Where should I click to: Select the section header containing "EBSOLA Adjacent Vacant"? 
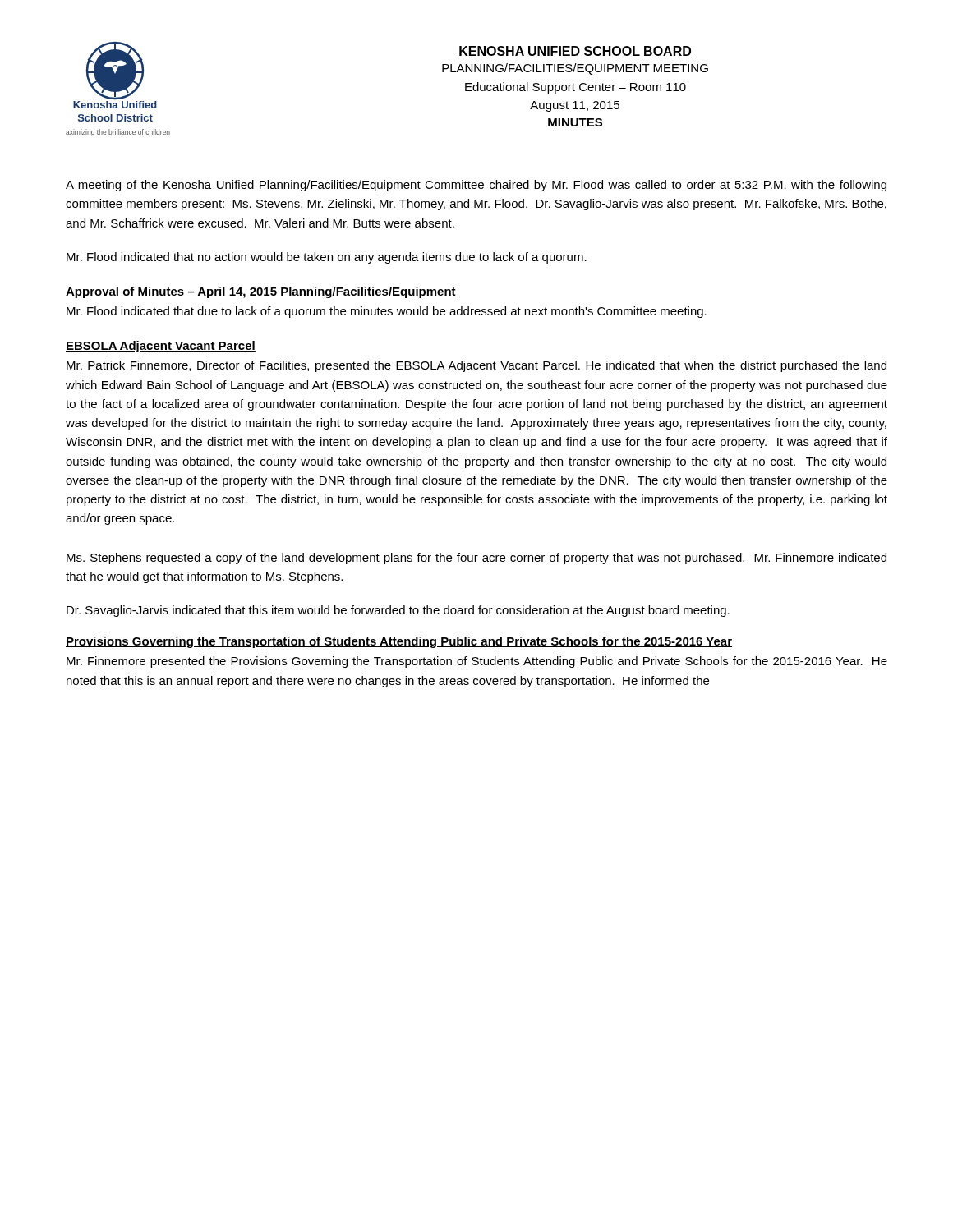(160, 346)
